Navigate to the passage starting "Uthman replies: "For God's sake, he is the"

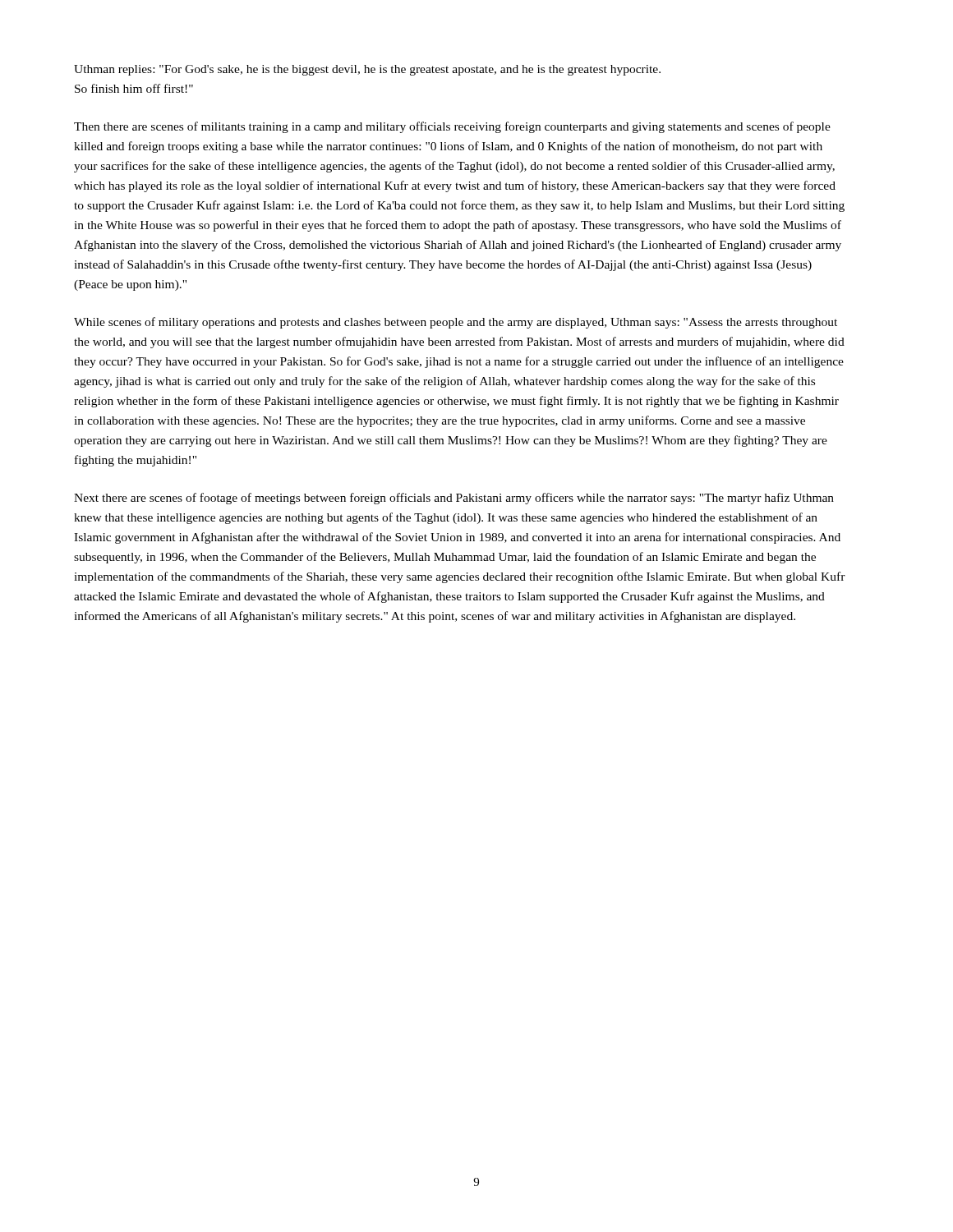pyautogui.click(x=368, y=78)
